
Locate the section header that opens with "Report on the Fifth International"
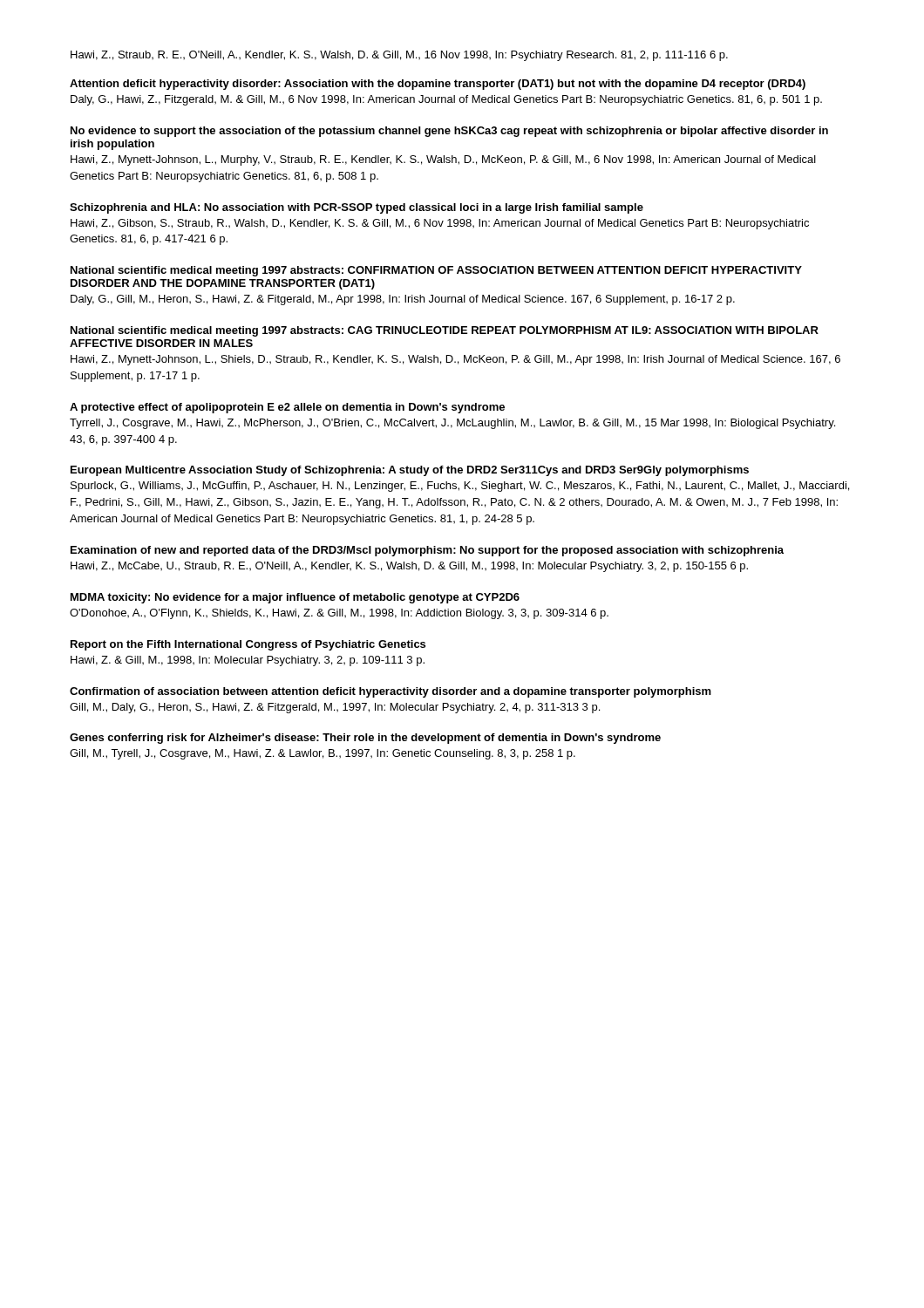tap(248, 645)
